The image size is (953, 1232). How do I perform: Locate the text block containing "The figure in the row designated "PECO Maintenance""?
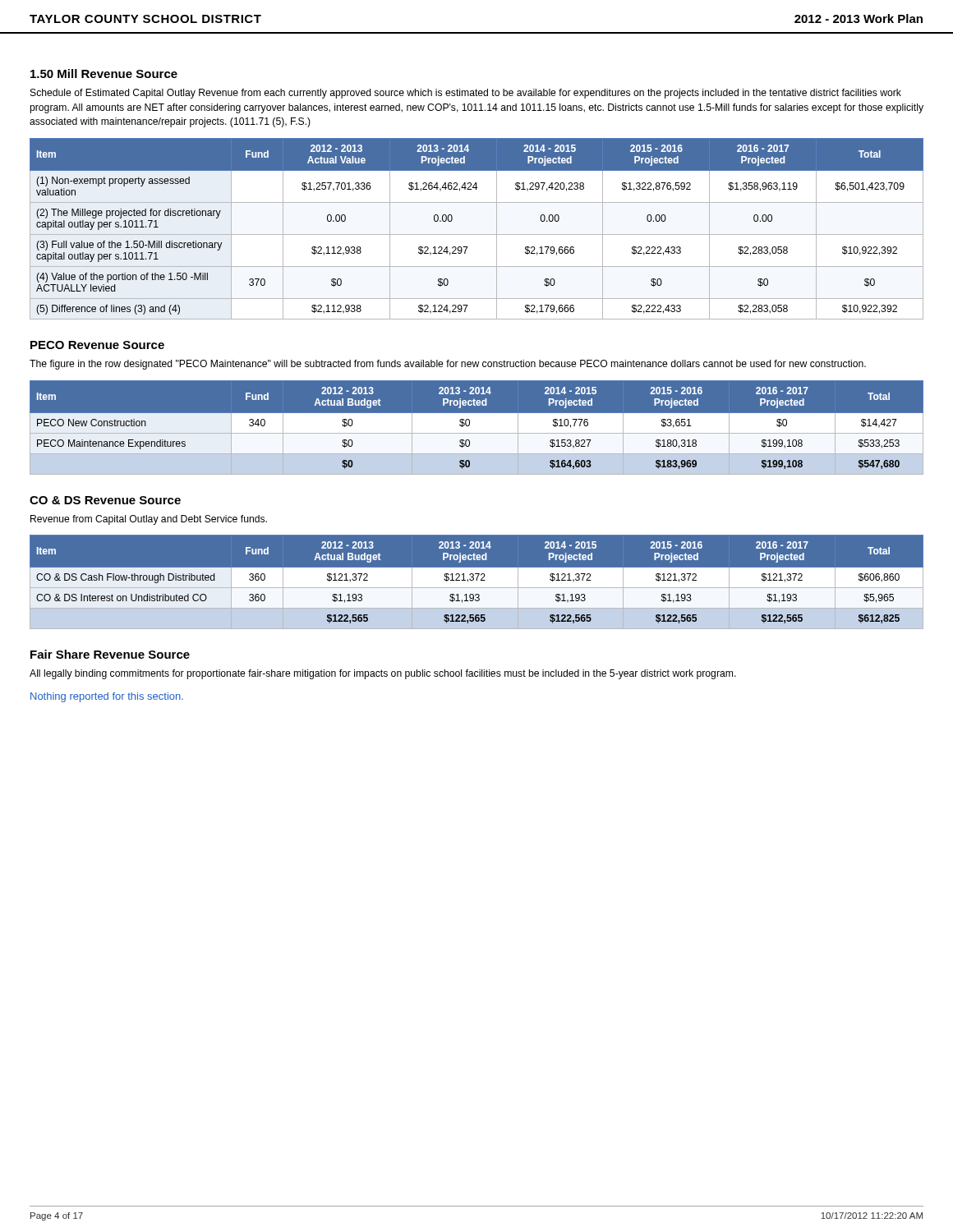pyautogui.click(x=448, y=364)
